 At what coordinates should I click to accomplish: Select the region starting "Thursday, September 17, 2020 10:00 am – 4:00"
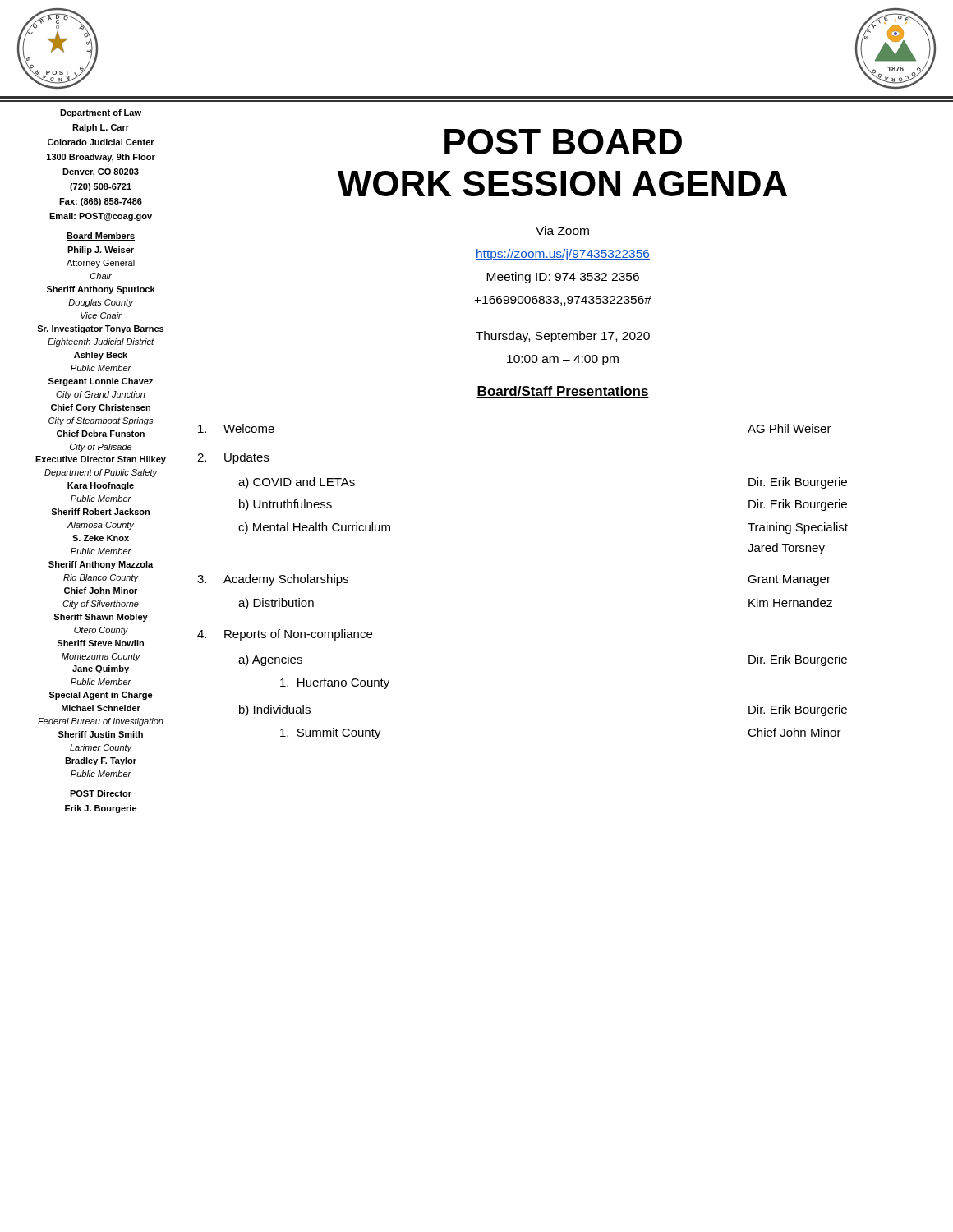(x=563, y=347)
